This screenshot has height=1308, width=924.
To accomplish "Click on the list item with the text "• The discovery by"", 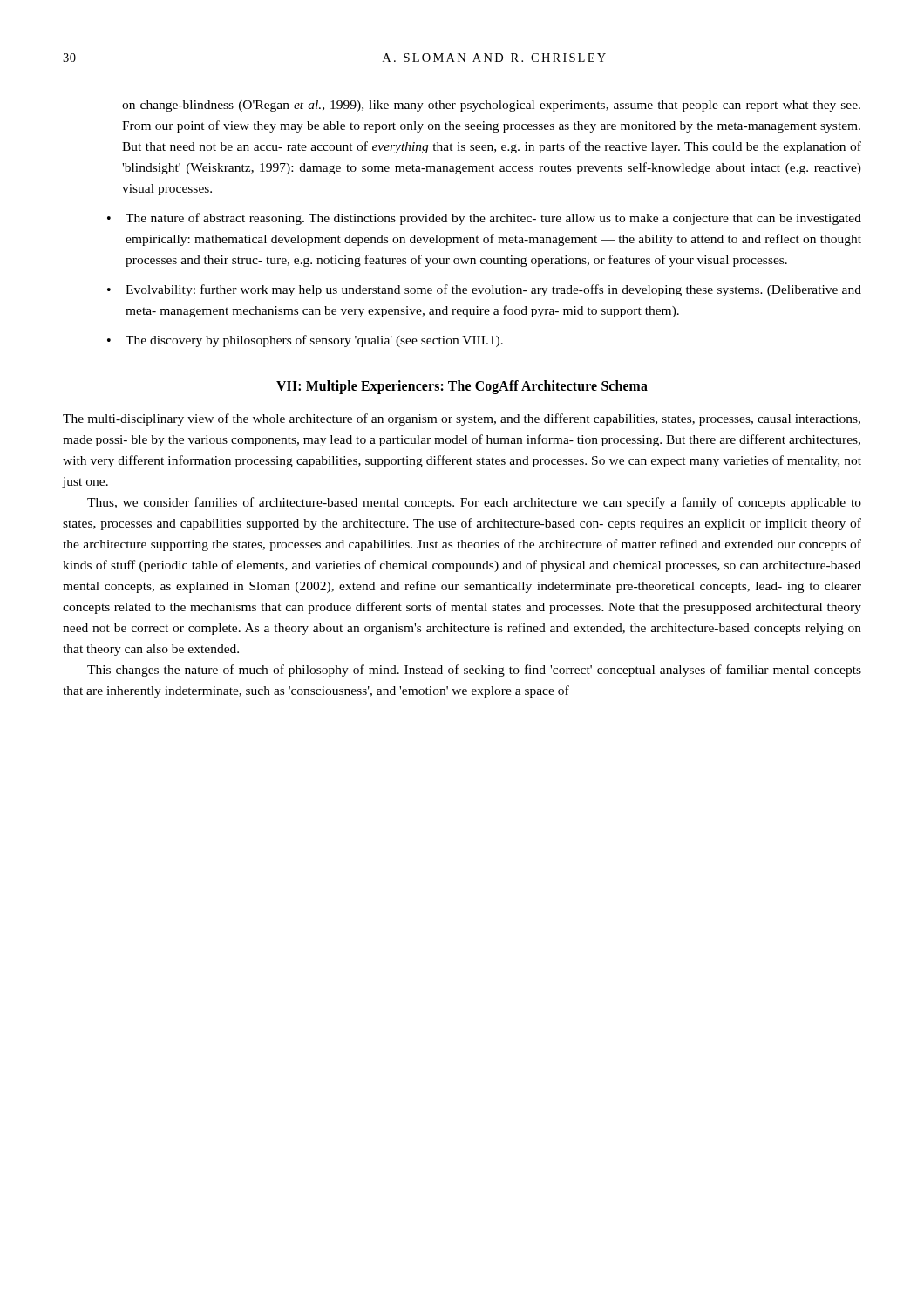I will [x=484, y=341].
